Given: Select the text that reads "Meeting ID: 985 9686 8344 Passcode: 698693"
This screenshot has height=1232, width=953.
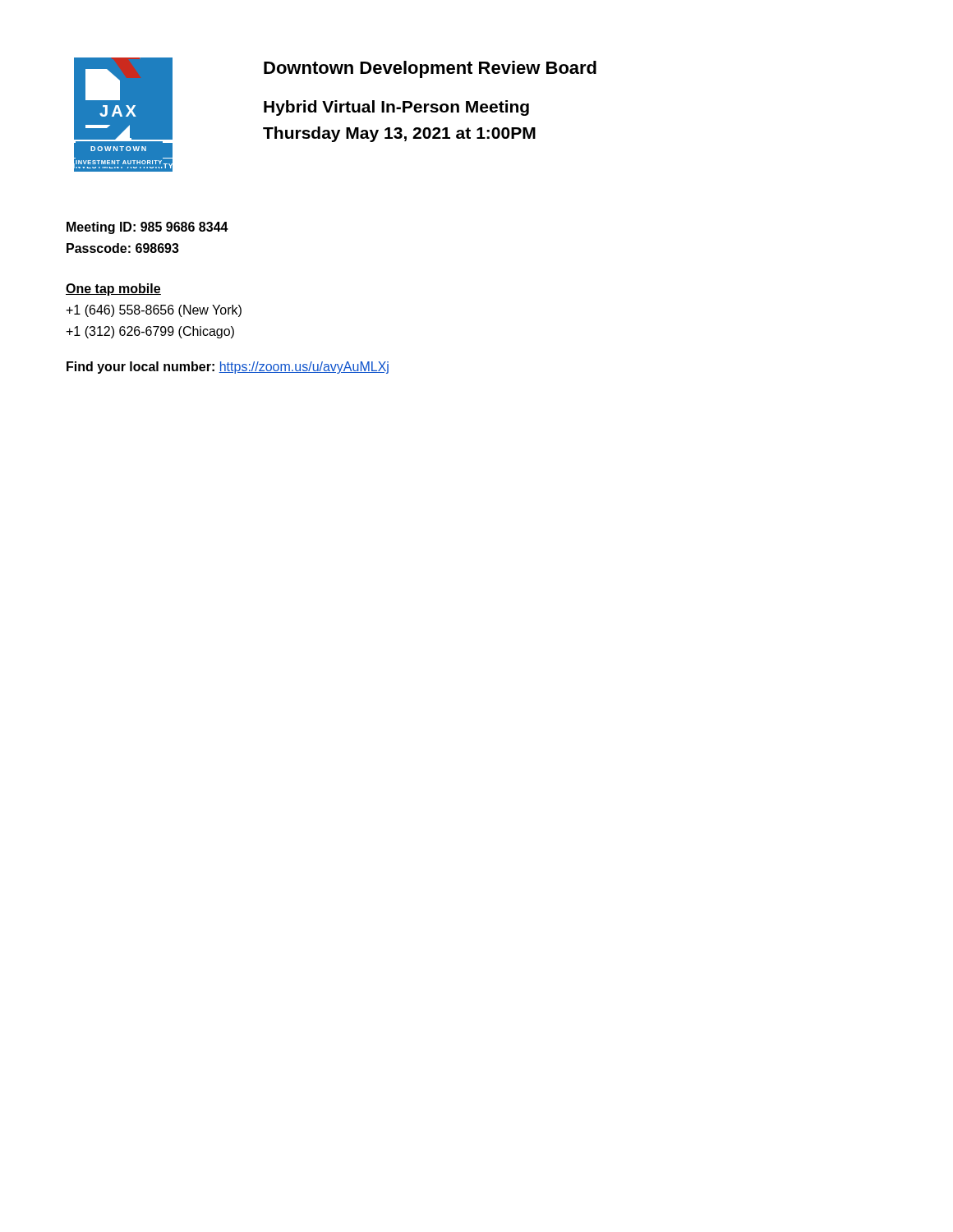Looking at the screenshot, I should 147,238.
